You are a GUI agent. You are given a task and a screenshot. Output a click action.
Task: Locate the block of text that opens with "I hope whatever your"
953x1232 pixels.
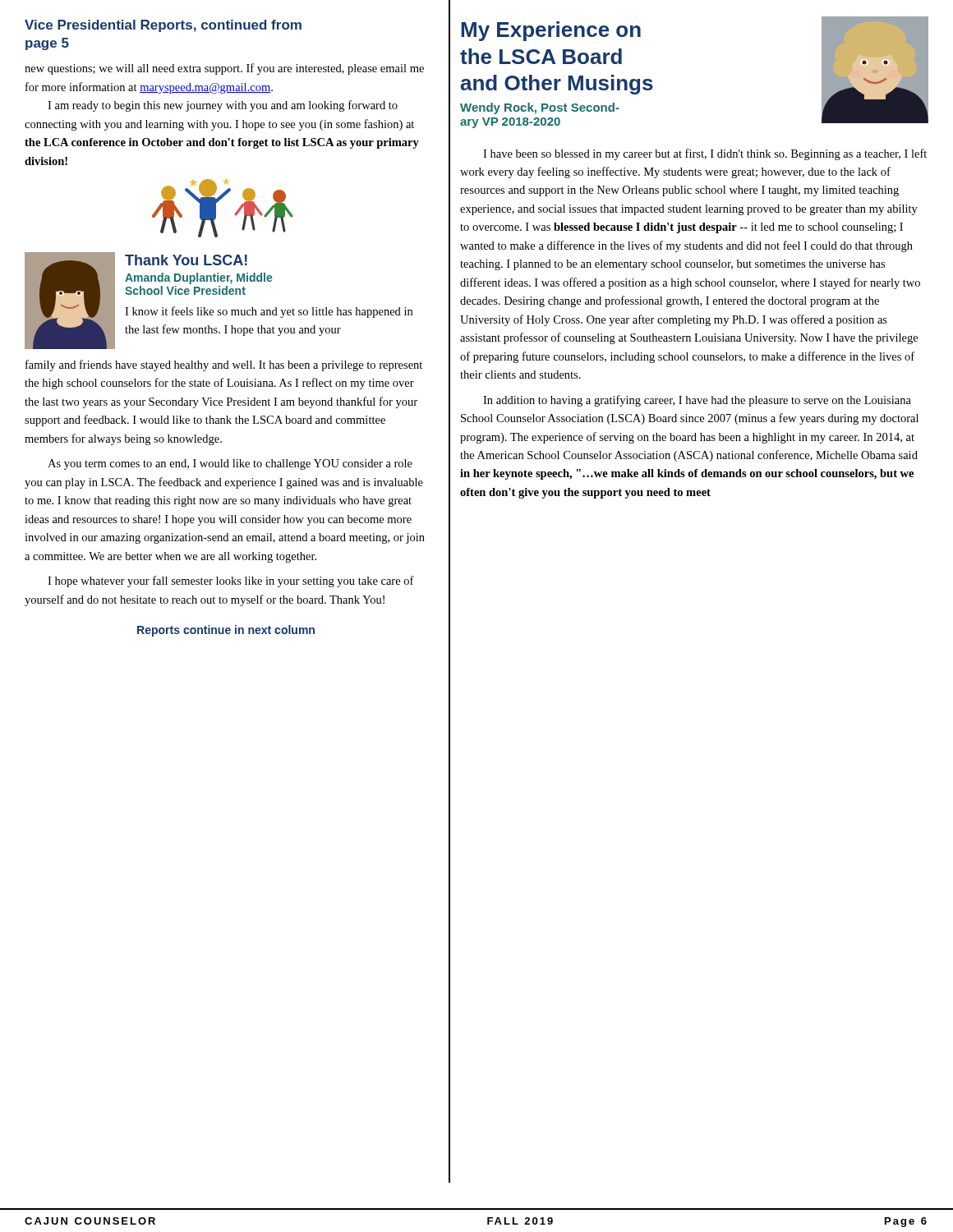pos(219,590)
